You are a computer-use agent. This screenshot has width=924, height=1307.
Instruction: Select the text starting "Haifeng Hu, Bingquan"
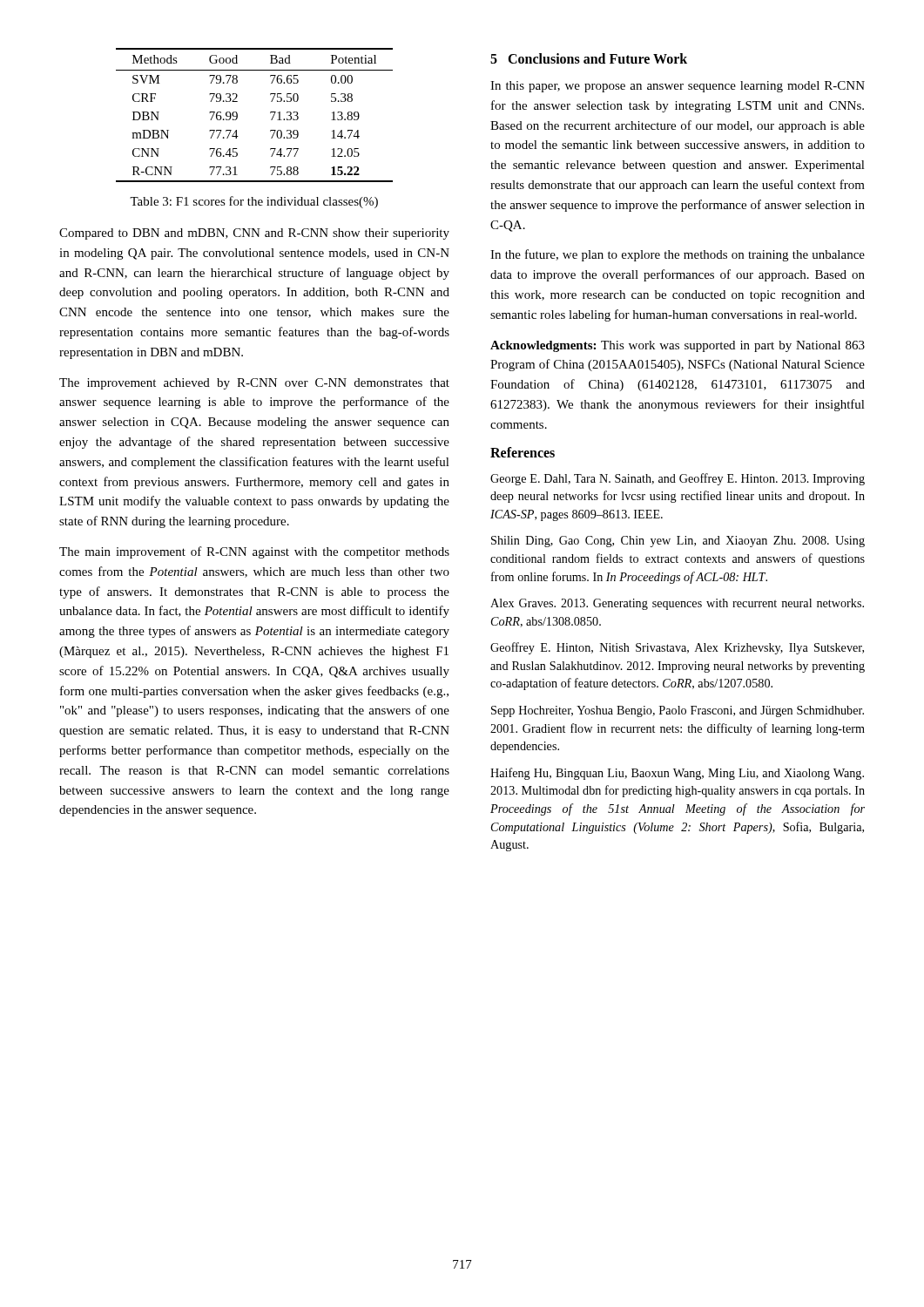click(678, 809)
